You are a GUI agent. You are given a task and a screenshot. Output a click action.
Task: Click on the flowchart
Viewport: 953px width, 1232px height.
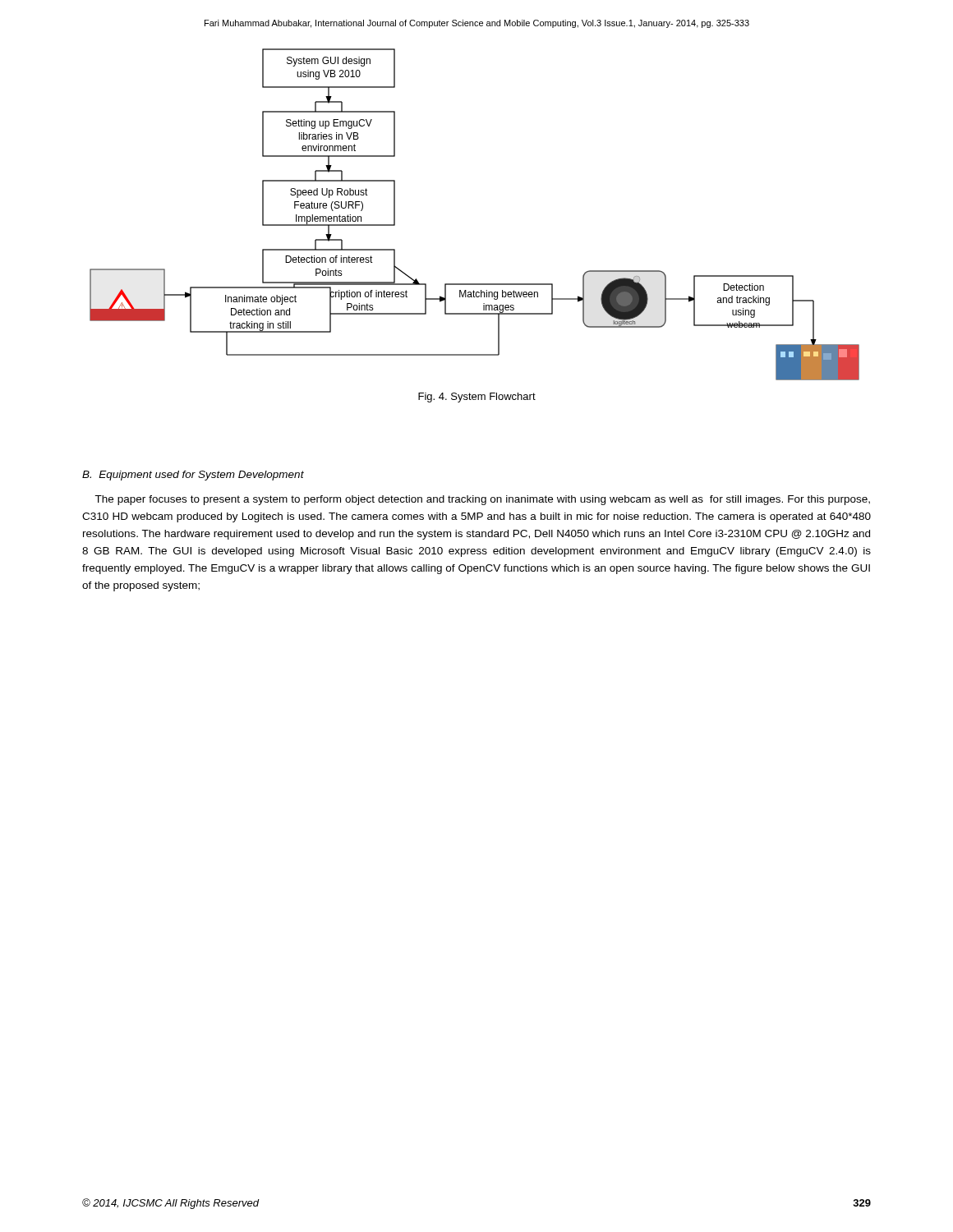click(476, 214)
